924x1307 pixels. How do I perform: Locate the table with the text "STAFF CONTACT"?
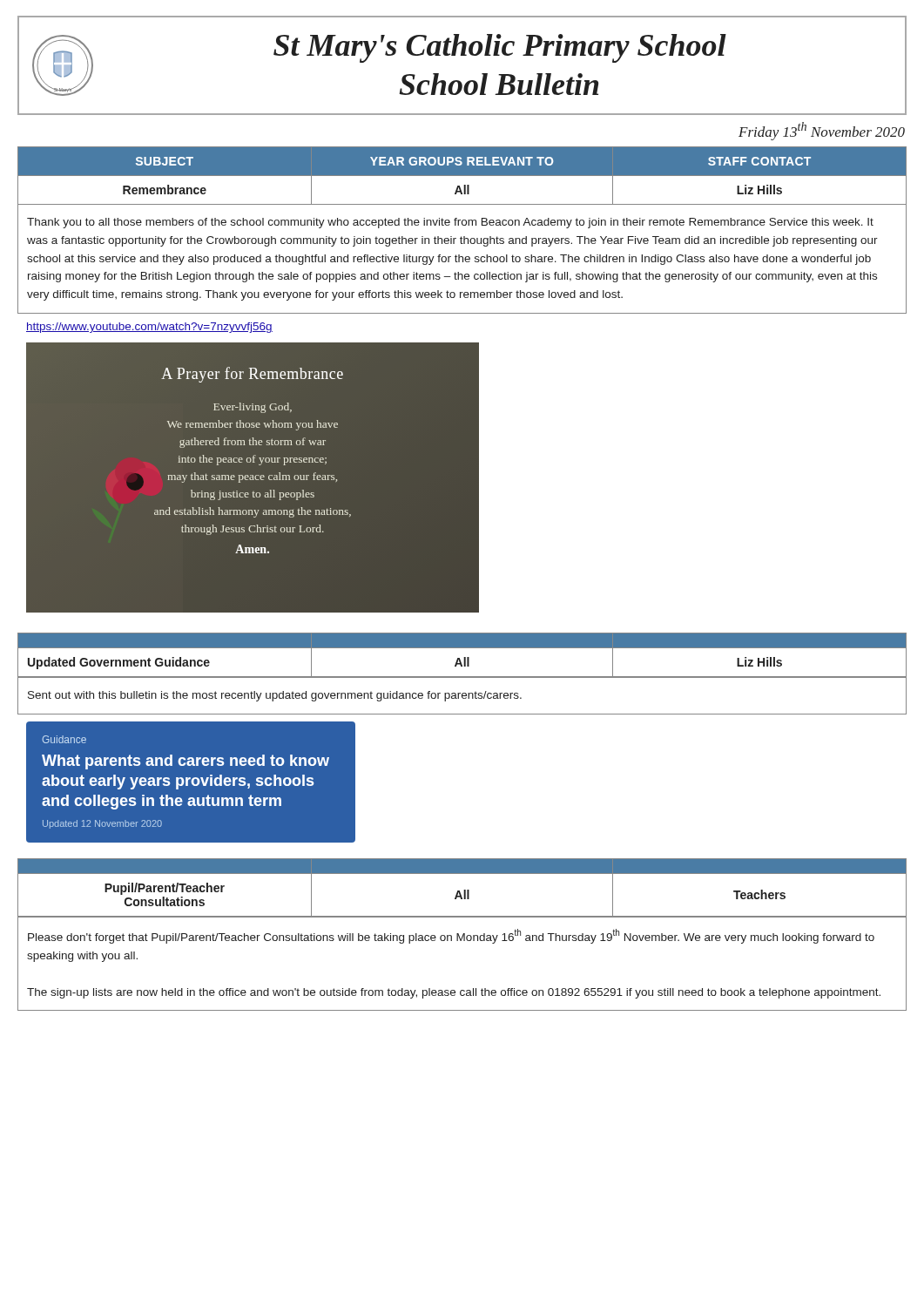coord(462,175)
